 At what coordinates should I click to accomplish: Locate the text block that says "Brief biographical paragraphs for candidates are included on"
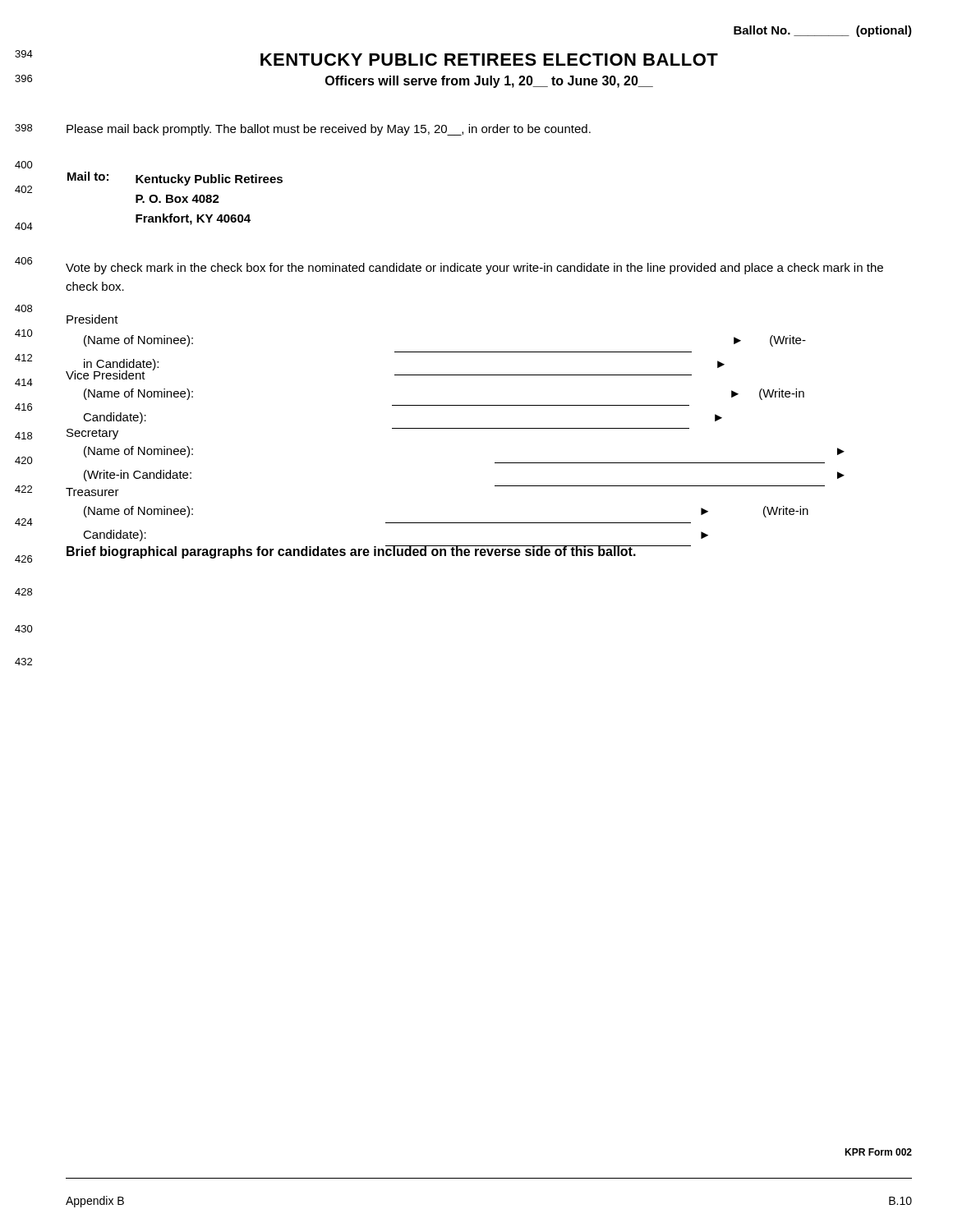point(351,552)
